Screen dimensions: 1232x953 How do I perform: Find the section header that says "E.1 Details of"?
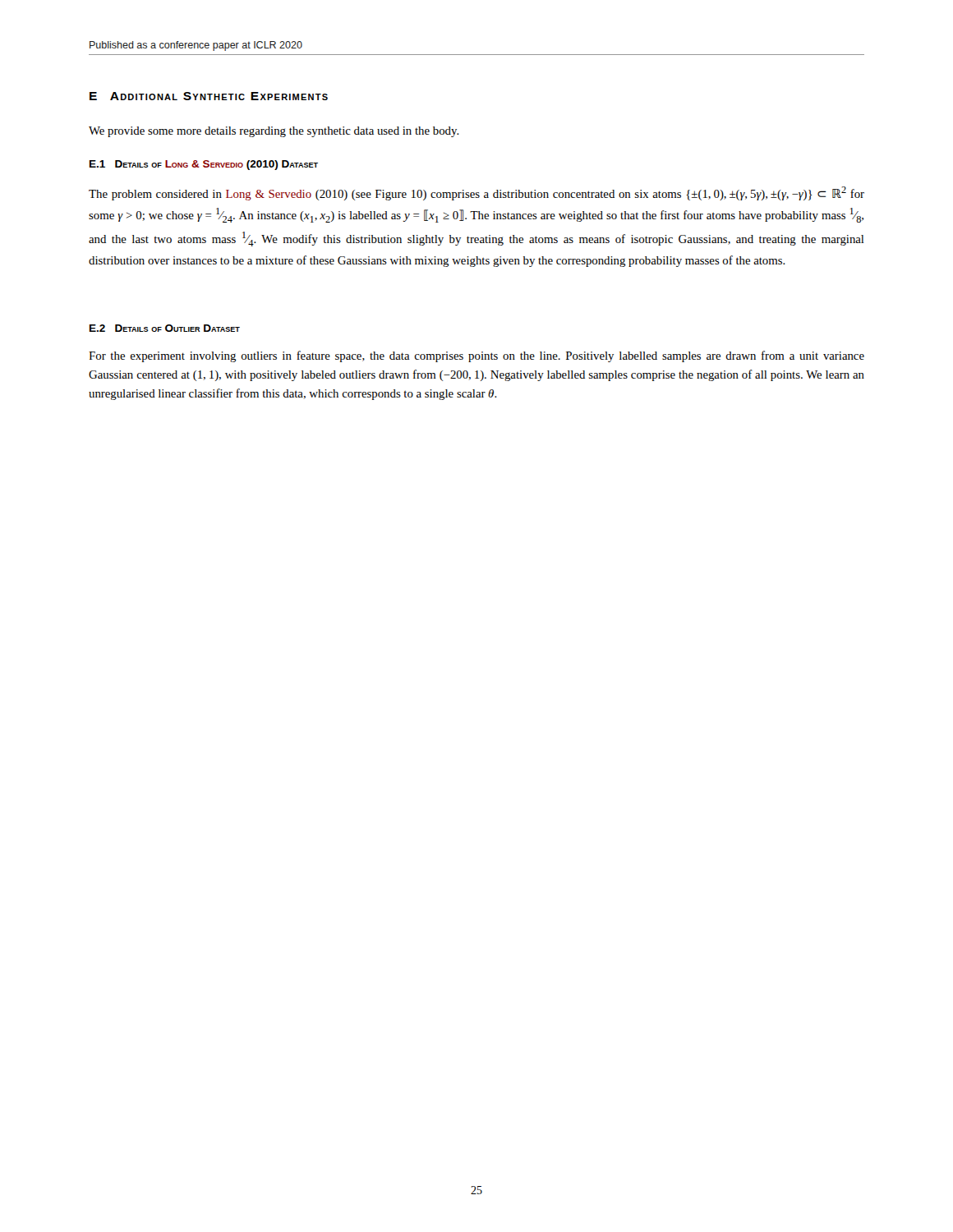[x=203, y=164]
